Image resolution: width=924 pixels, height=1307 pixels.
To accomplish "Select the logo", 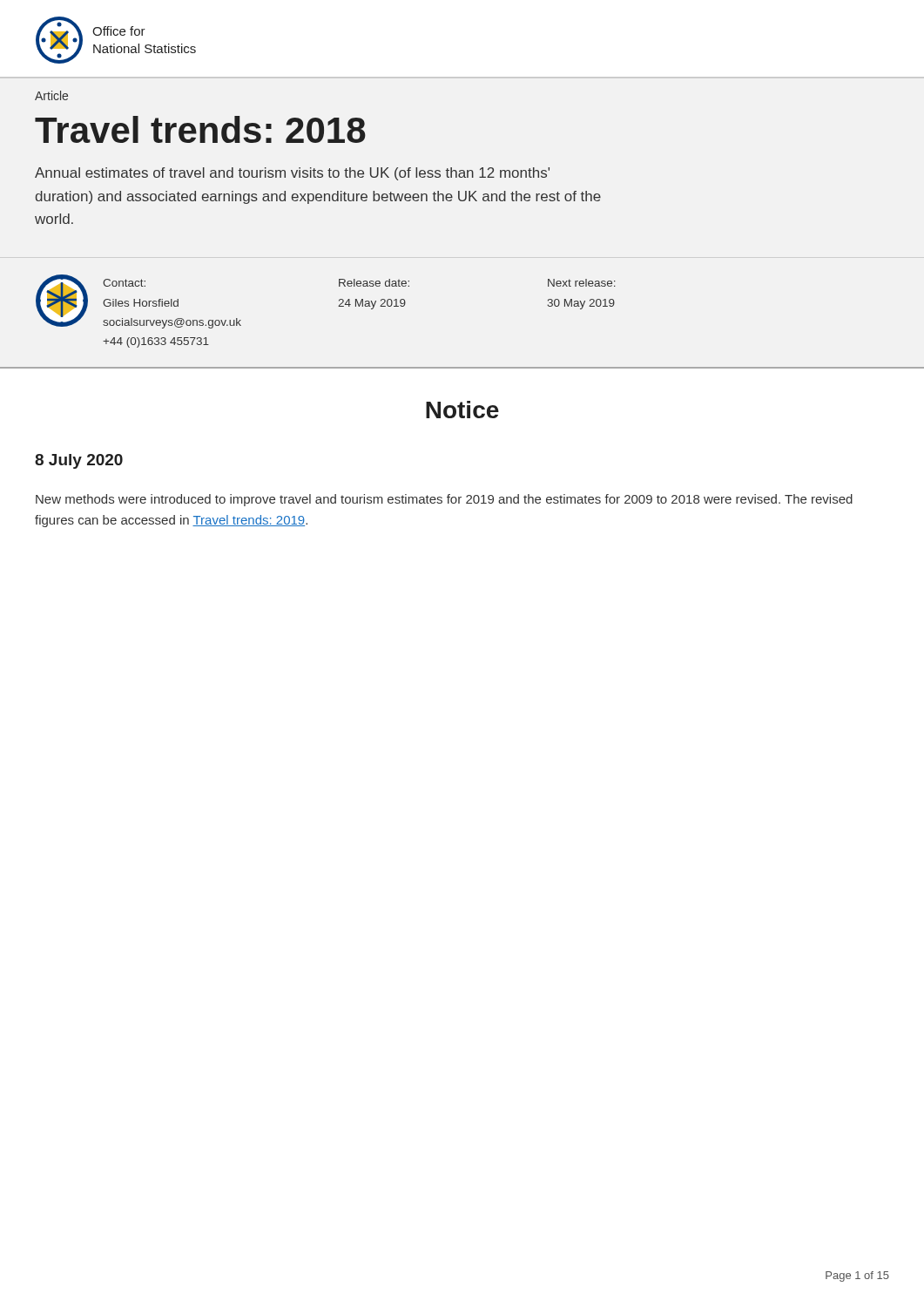I will click(x=62, y=303).
